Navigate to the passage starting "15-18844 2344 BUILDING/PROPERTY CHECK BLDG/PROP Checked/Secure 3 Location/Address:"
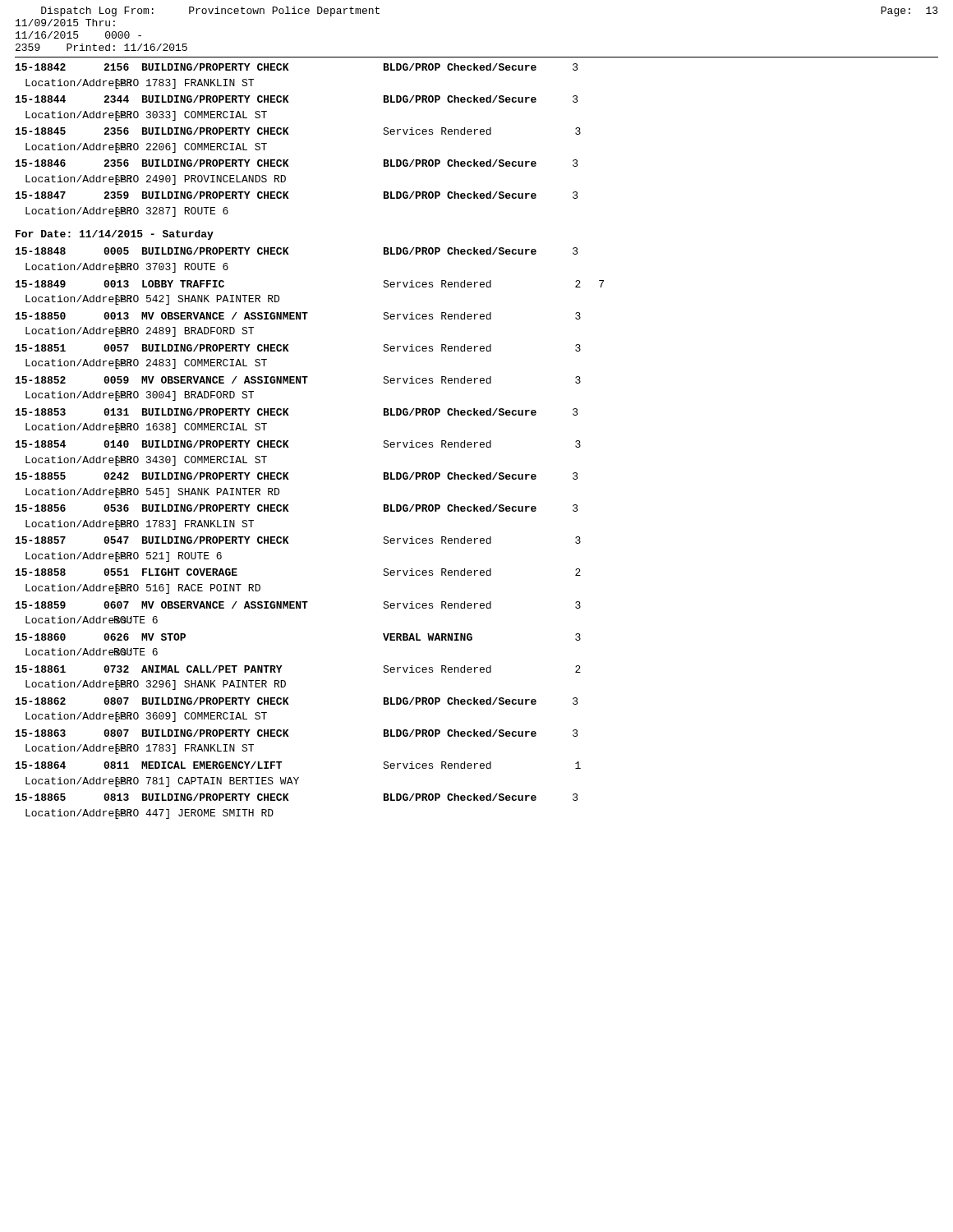953x1232 pixels. coord(476,108)
